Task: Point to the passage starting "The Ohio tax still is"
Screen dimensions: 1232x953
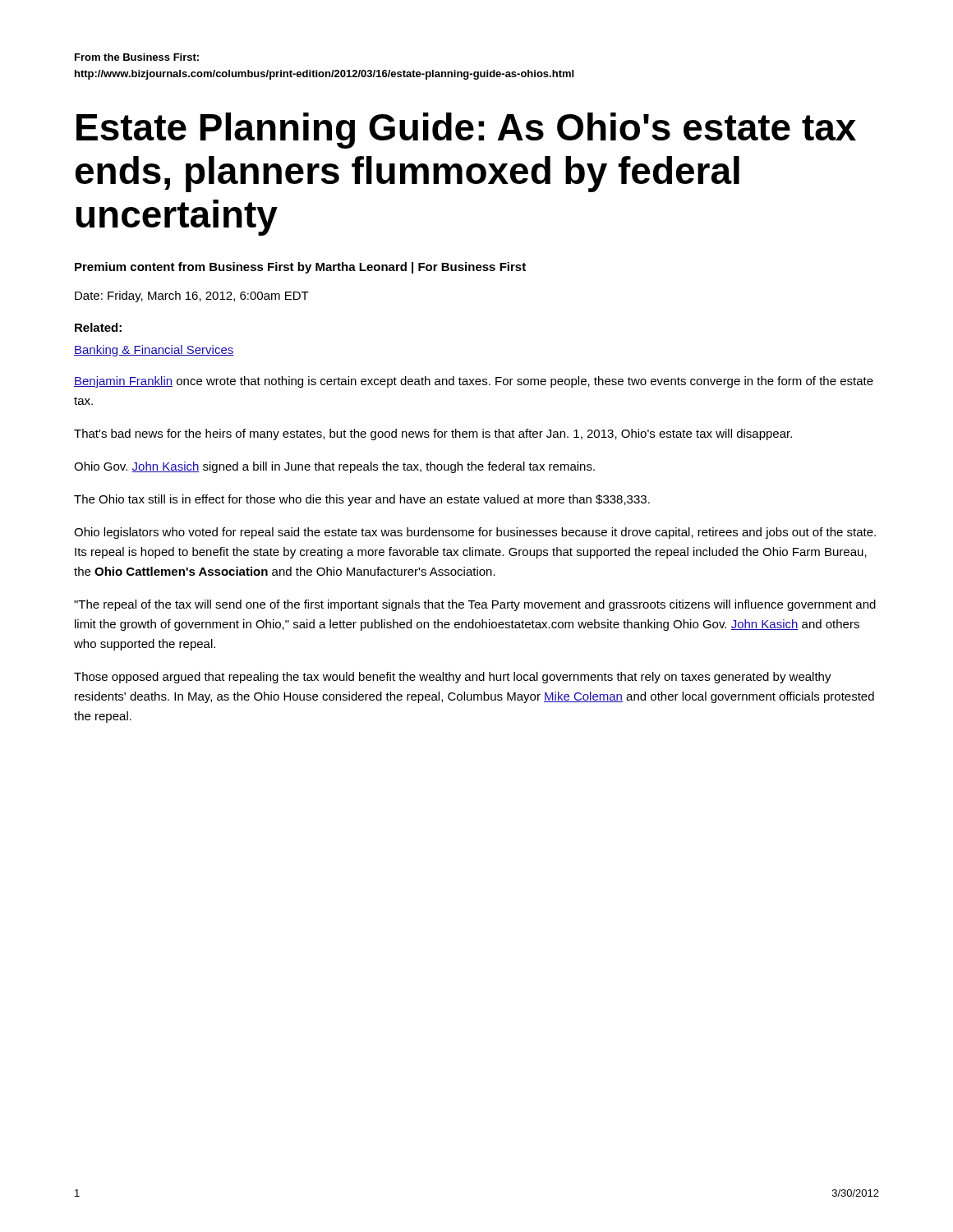Action: click(362, 499)
